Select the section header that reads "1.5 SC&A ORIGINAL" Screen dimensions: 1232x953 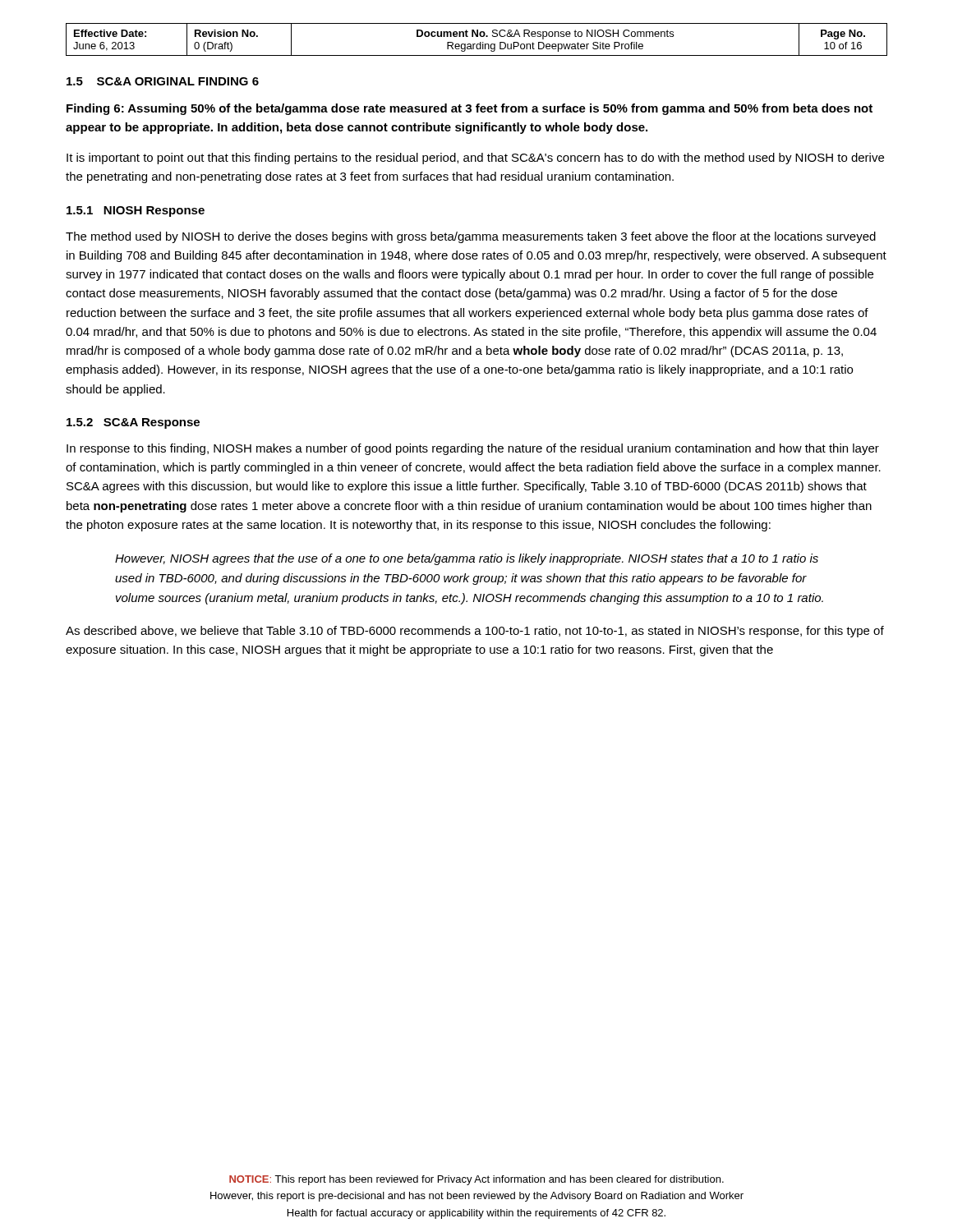tap(162, 81)
